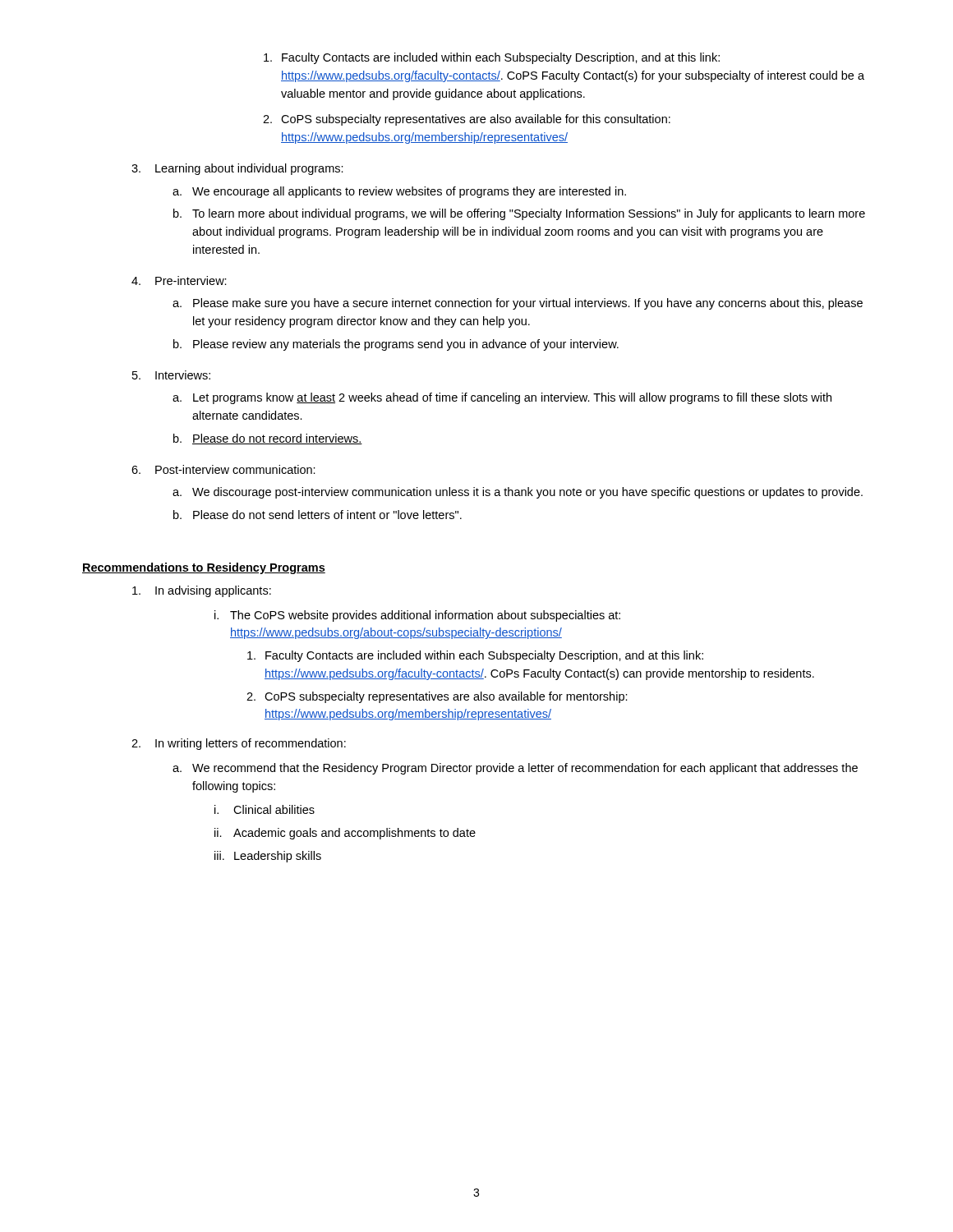Where does it say "4. Pre-interview:"?
This screenshot has height=1232, width=953.
[179, 281]
